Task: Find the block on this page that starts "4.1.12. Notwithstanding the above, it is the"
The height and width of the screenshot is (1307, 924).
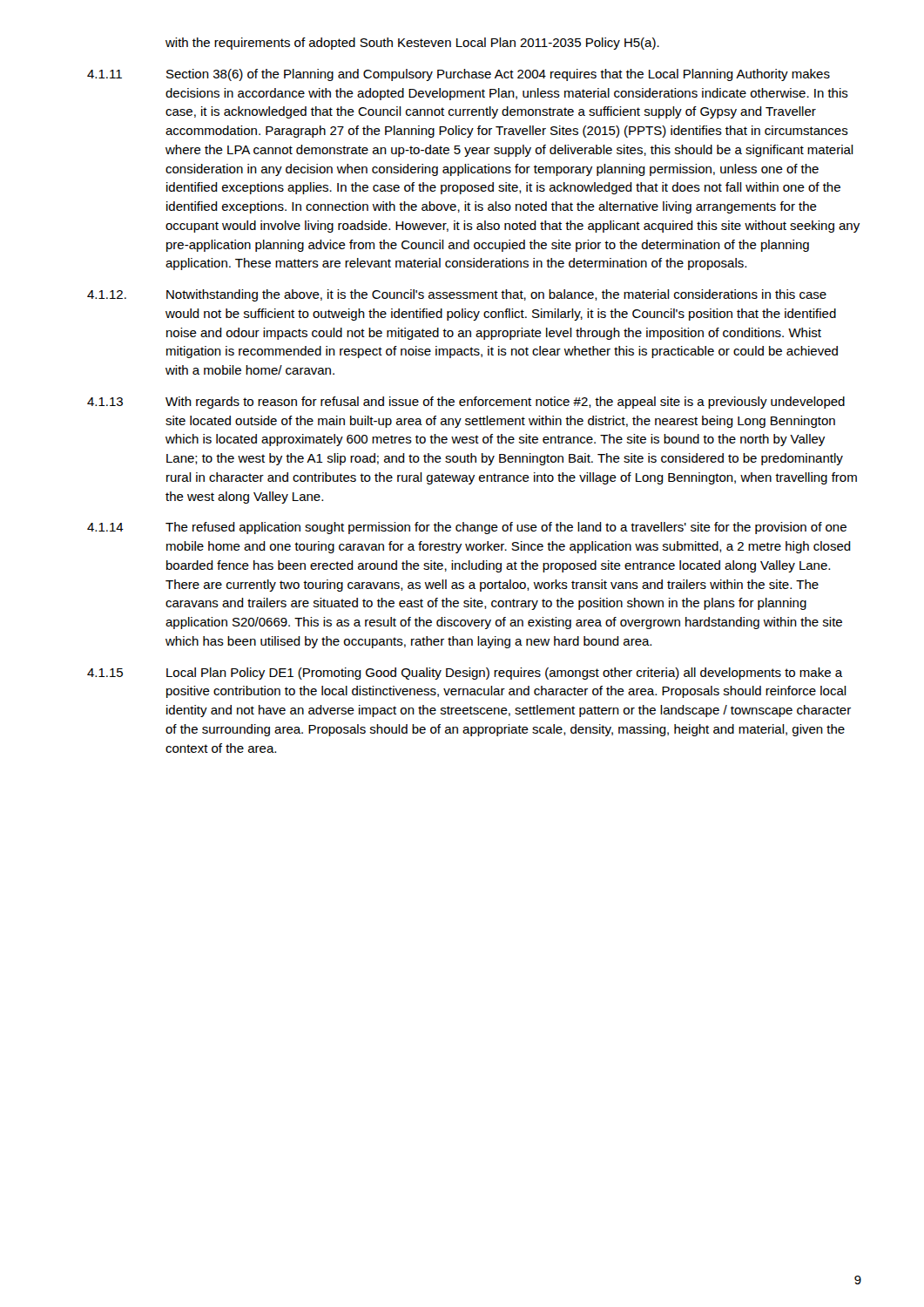Action: [x=474, y=332]
